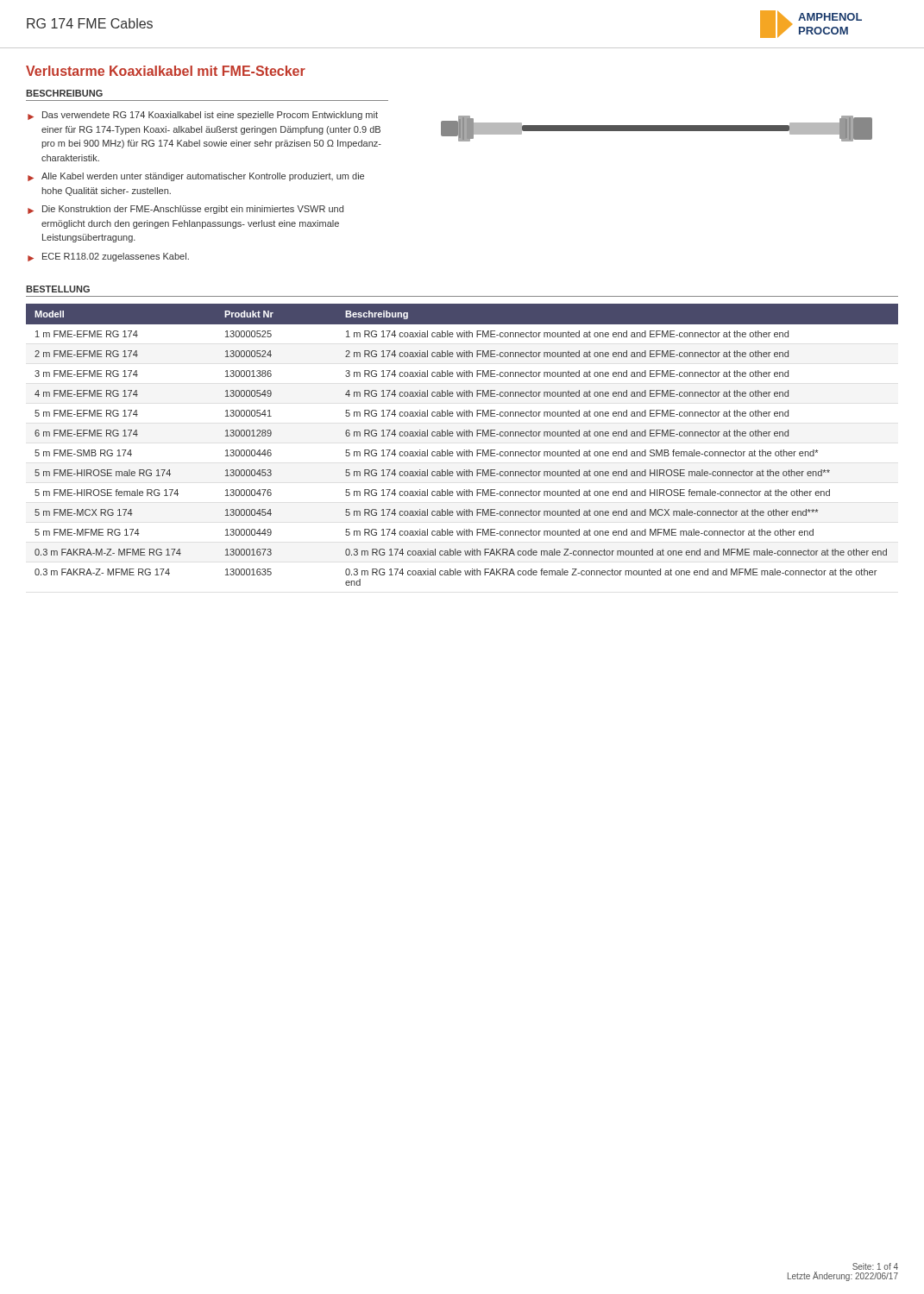Click on the element starting "► Das verwendete RG 174 Koaxialkabel"
This screenshot has width=924, height=1294.
(x=207, y=136)
